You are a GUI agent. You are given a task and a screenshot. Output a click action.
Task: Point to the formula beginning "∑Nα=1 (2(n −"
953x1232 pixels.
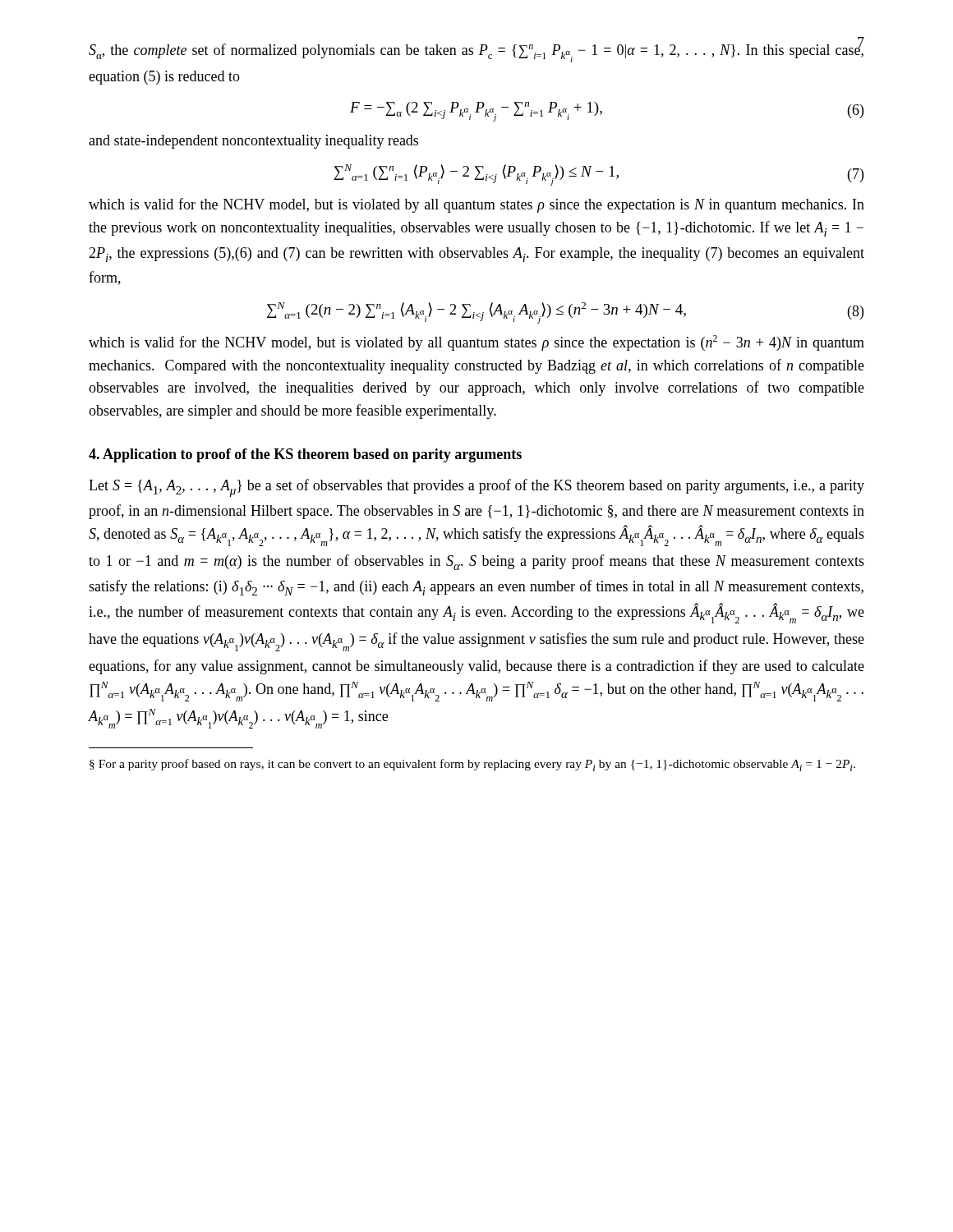click(x=565, y=312)
